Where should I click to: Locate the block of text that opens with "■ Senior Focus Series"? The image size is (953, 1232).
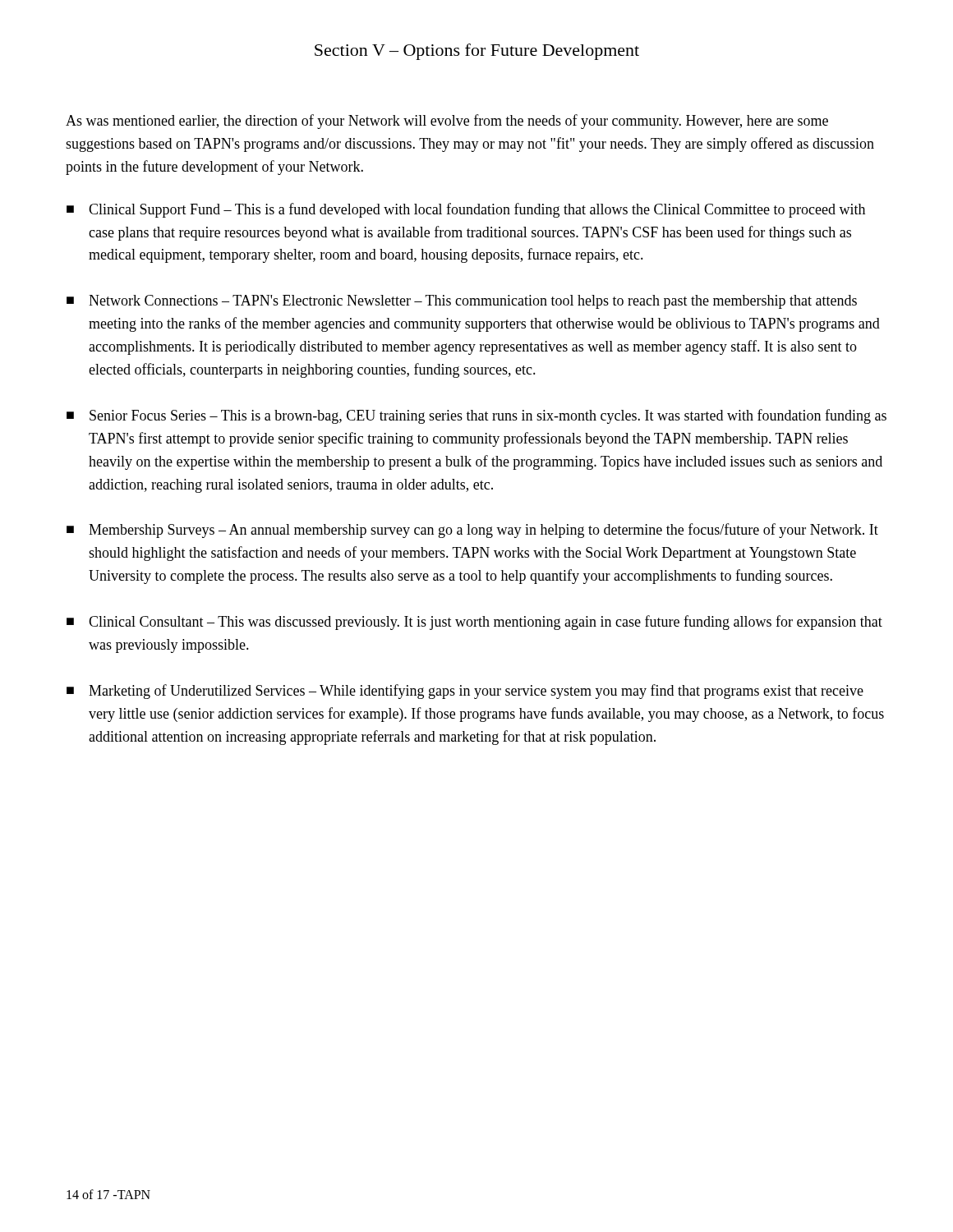point(476,451)
